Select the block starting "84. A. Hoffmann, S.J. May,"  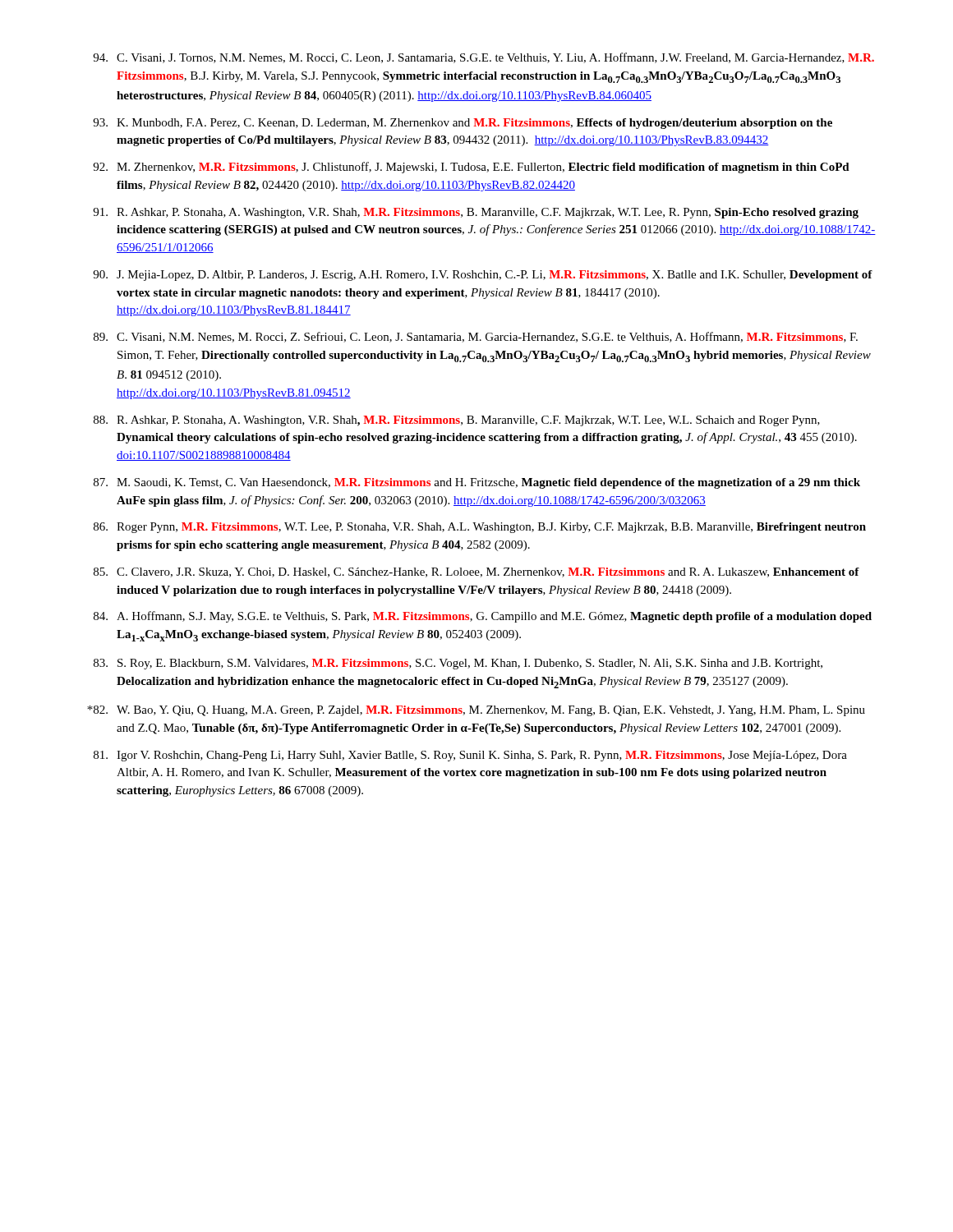476,627
